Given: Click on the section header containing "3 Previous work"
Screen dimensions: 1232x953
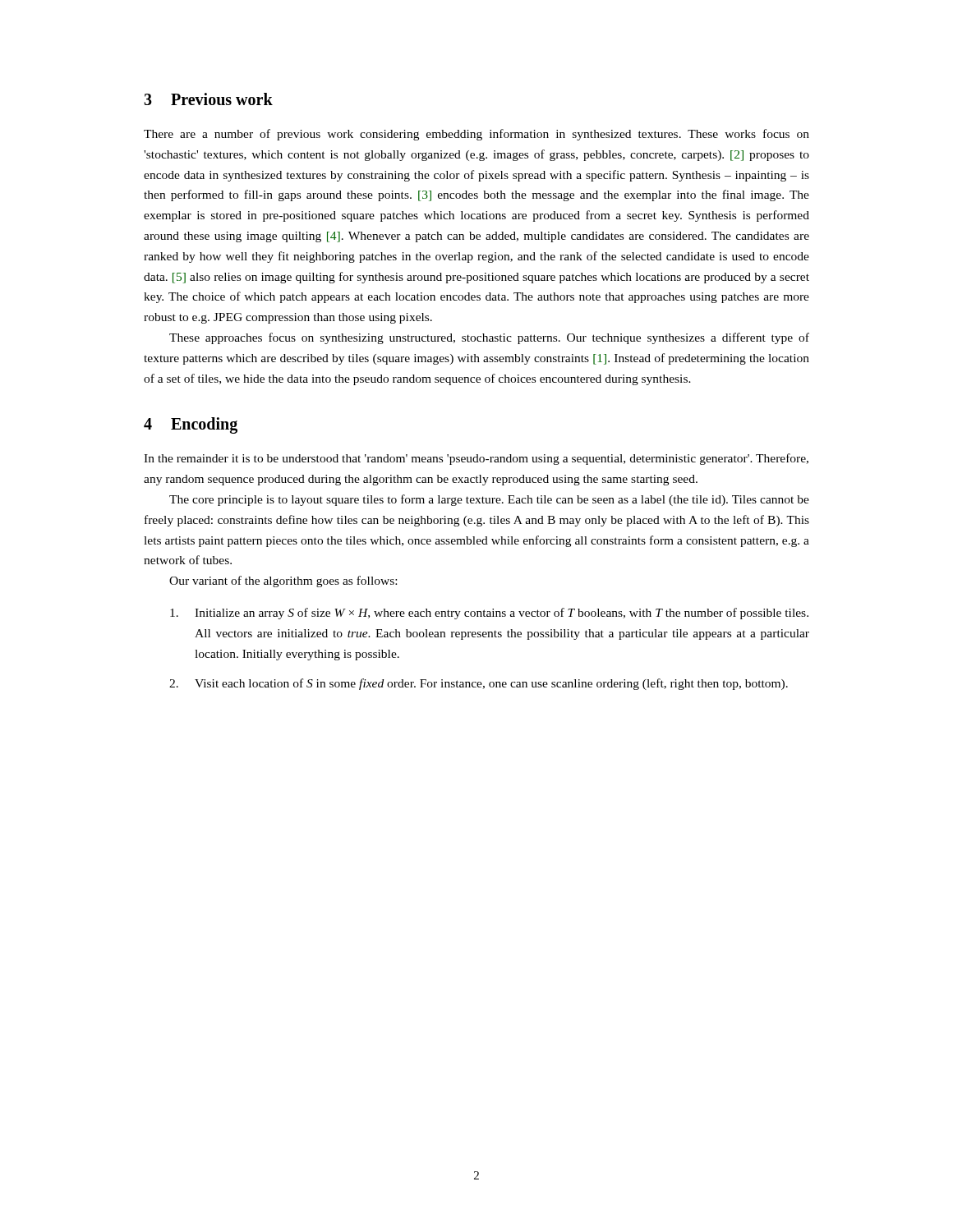Looking at the screenshot, I should [208, 99].
